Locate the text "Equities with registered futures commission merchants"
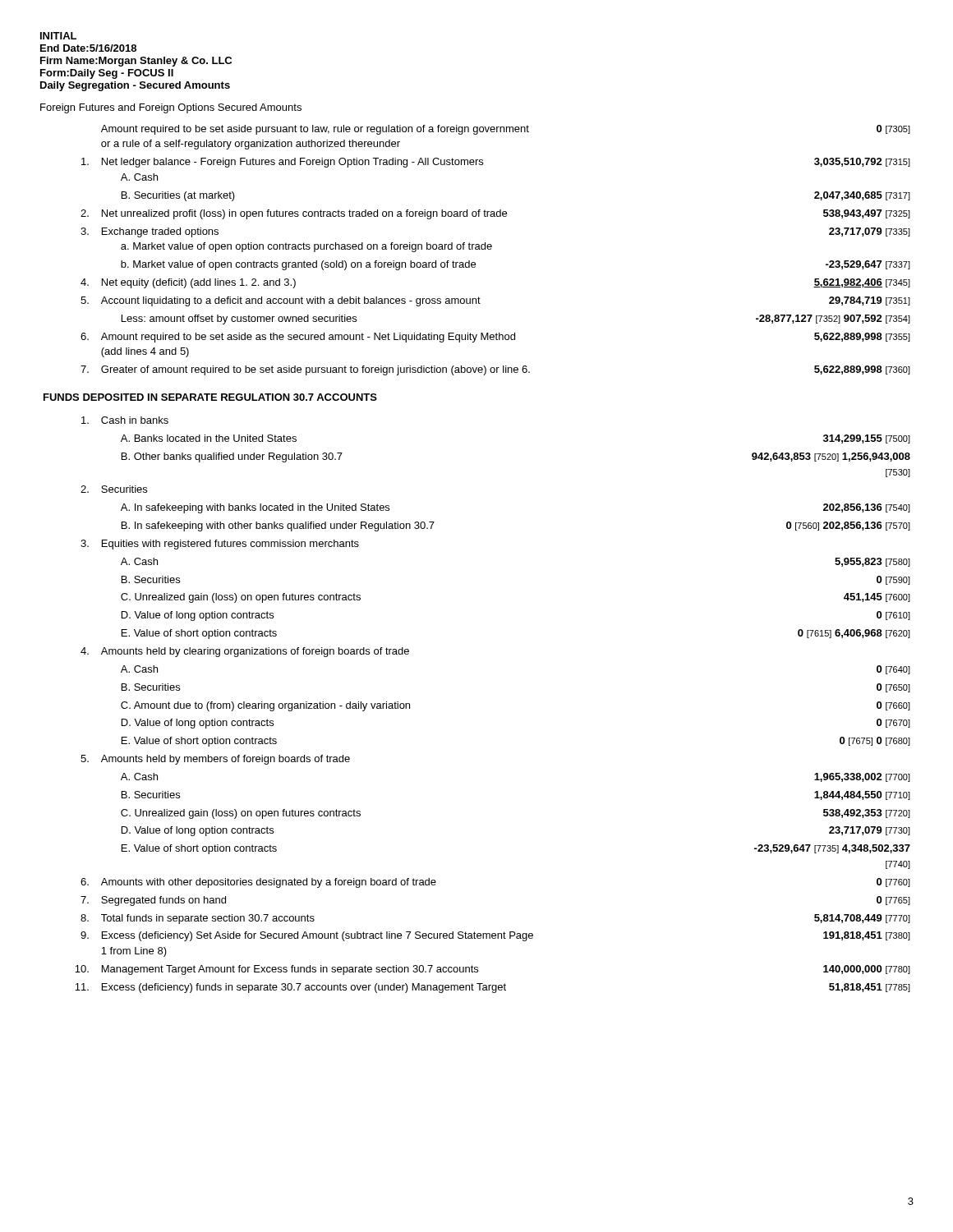 point(230,543)
